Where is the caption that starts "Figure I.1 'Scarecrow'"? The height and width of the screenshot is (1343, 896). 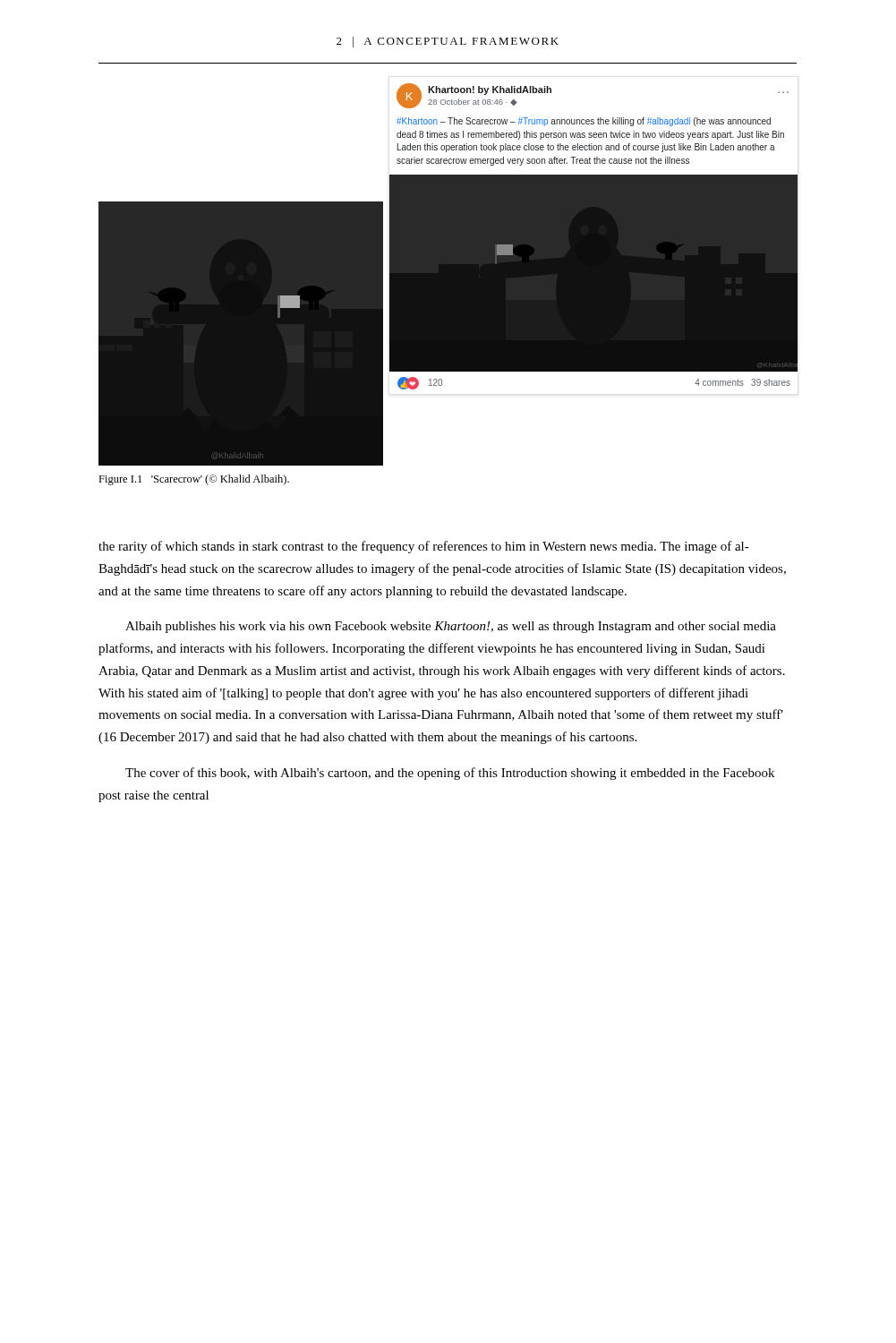pos(194,479)
